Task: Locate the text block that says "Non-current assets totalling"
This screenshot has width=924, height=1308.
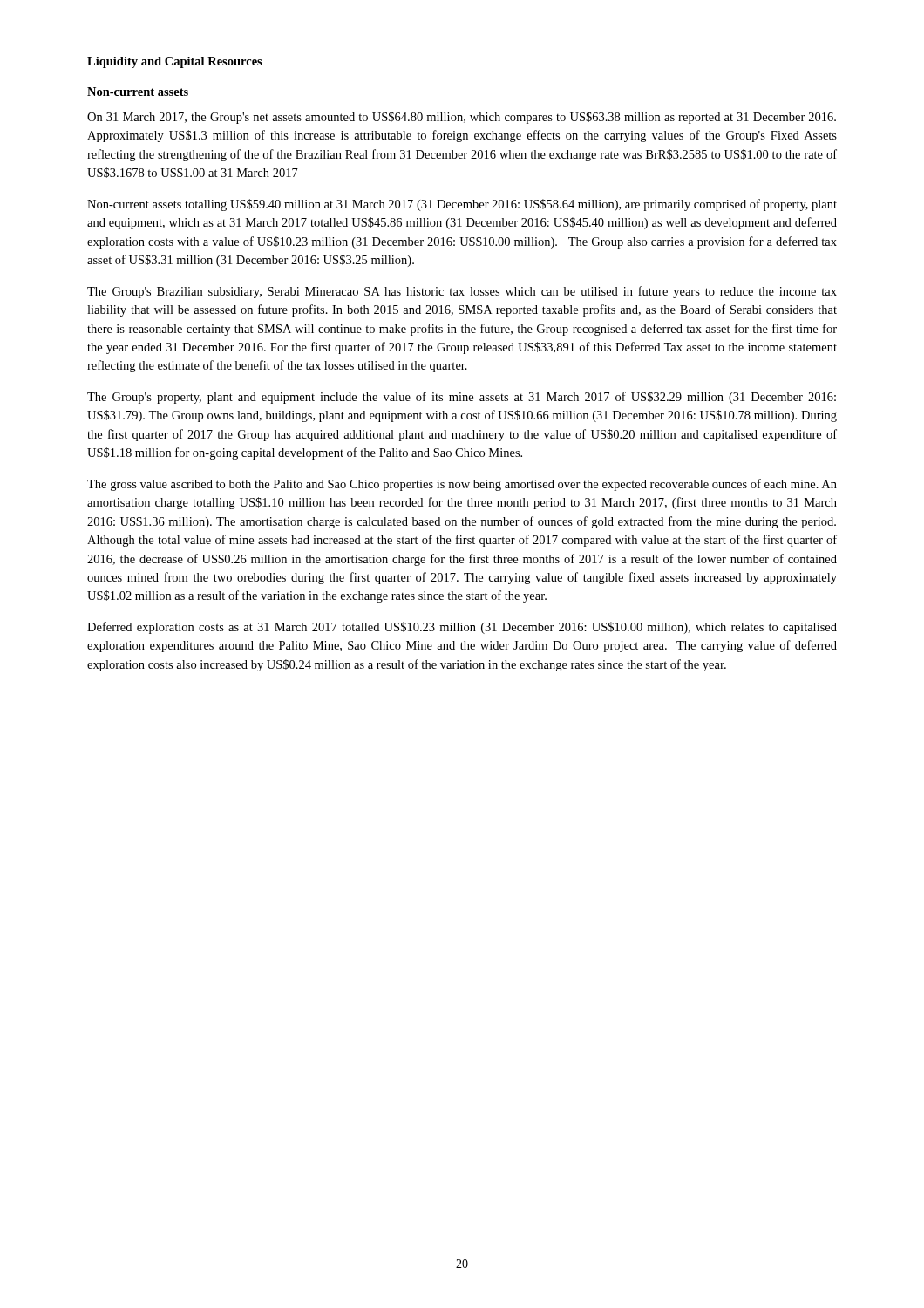Action: 462,232
